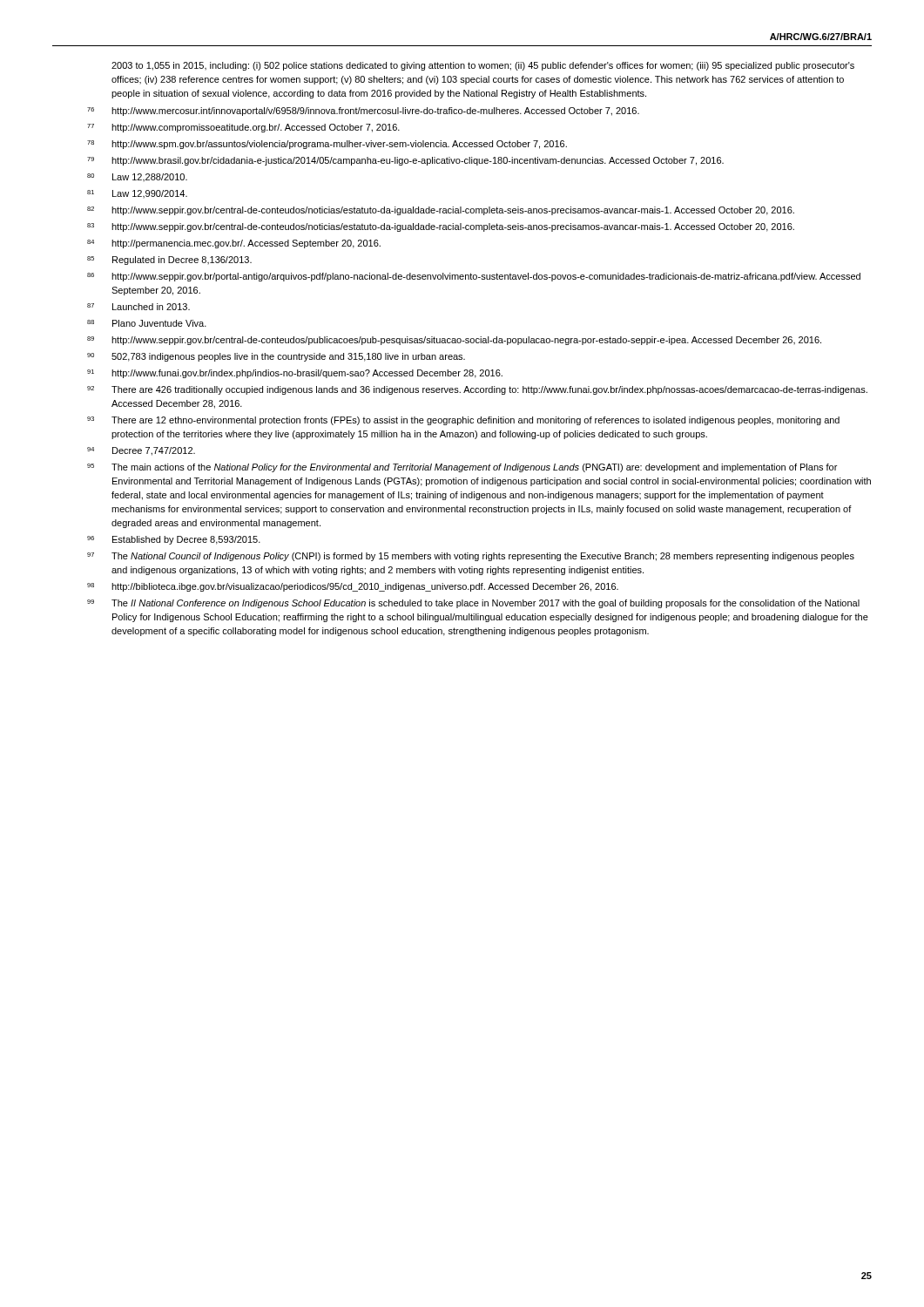
Task: Find the footnote with the text "78 http://www.spm.gov.br/assuntos/violencia/programa-mulher-viver-sem-violencia. Accessed October 7, 2016."
Action: point(479,145)
